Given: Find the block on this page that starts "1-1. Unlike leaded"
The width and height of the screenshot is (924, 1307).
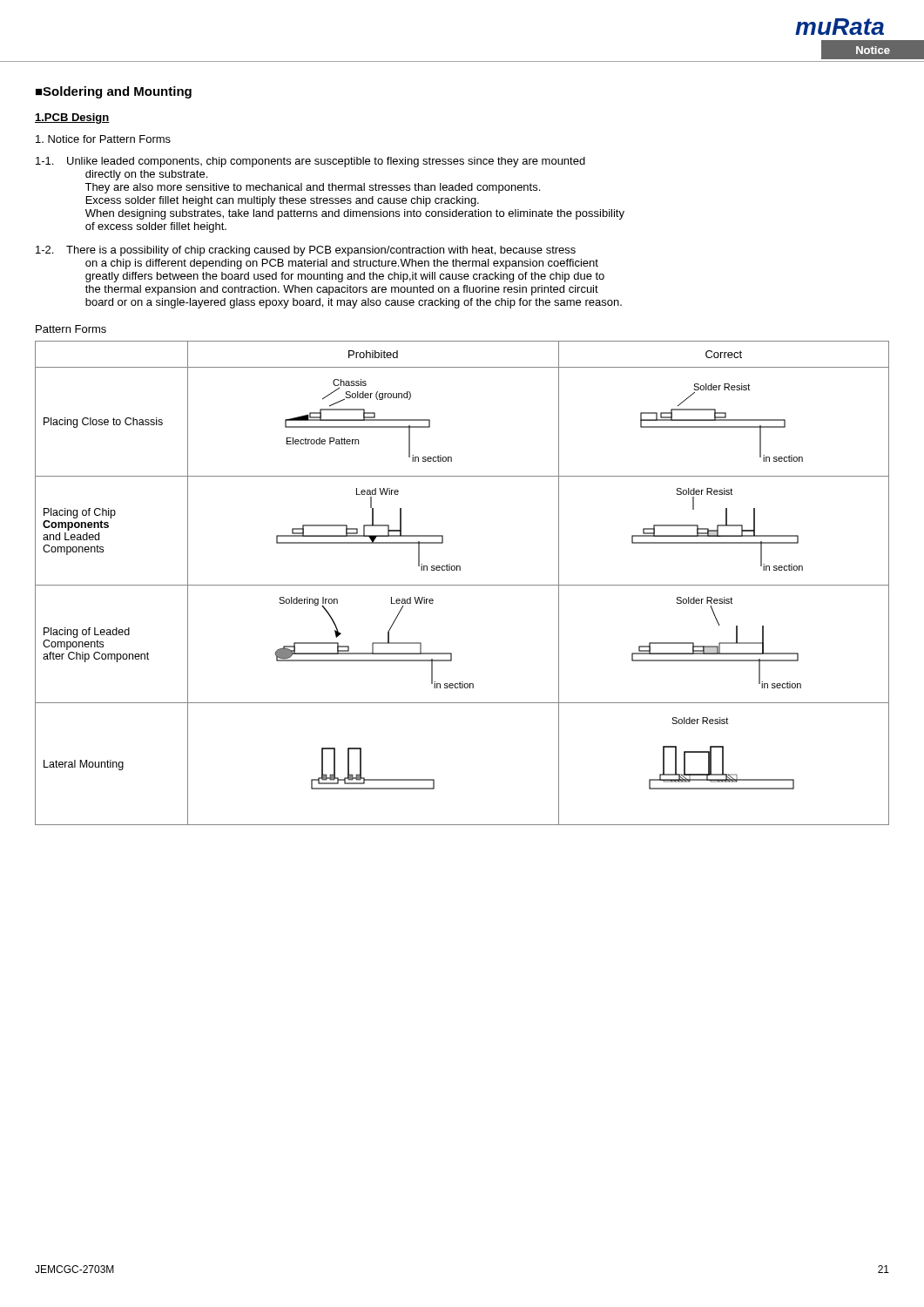Looking at the screenshot, I should click(330, 193).
